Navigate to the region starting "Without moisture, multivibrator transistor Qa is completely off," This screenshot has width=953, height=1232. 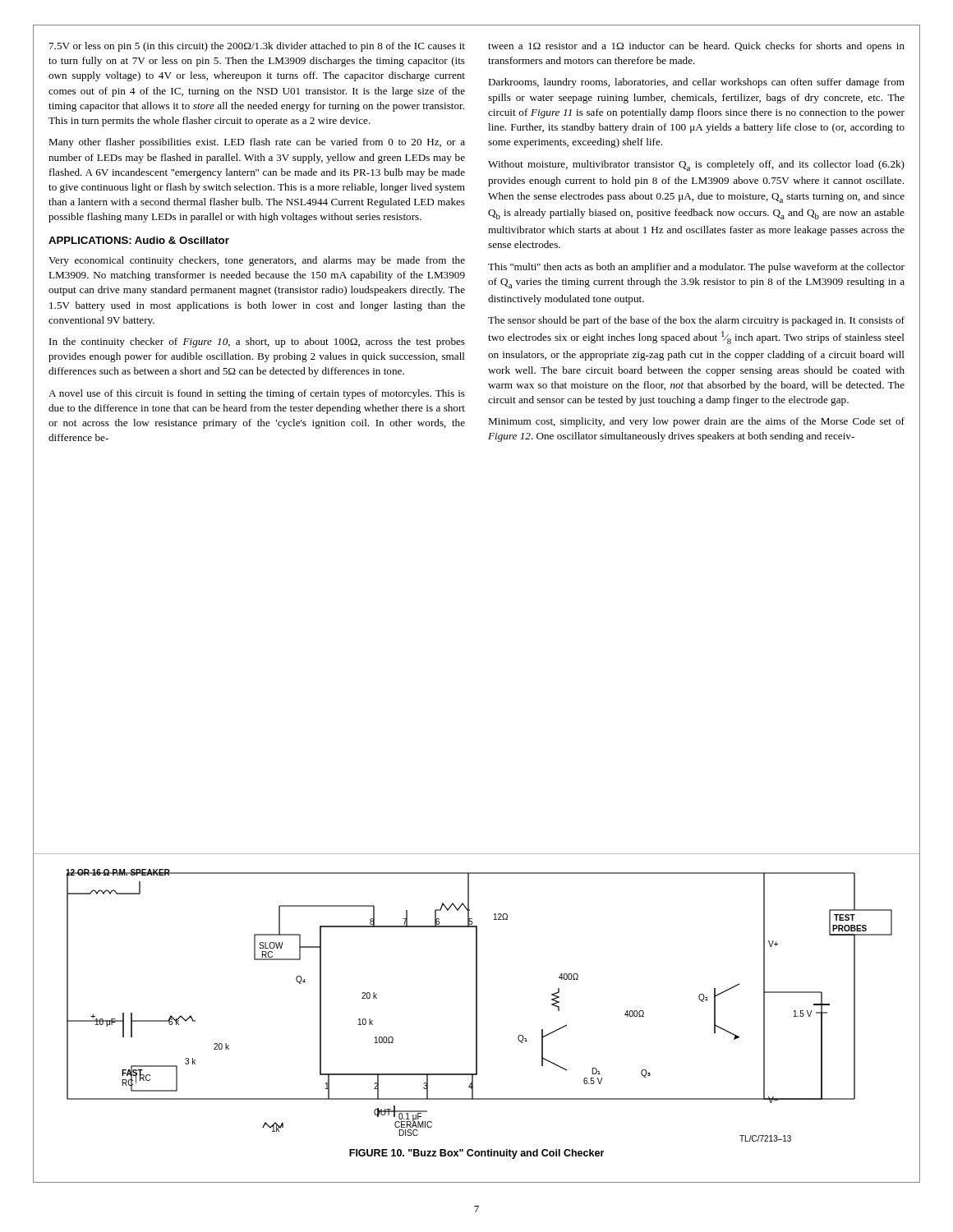(696, 205)
